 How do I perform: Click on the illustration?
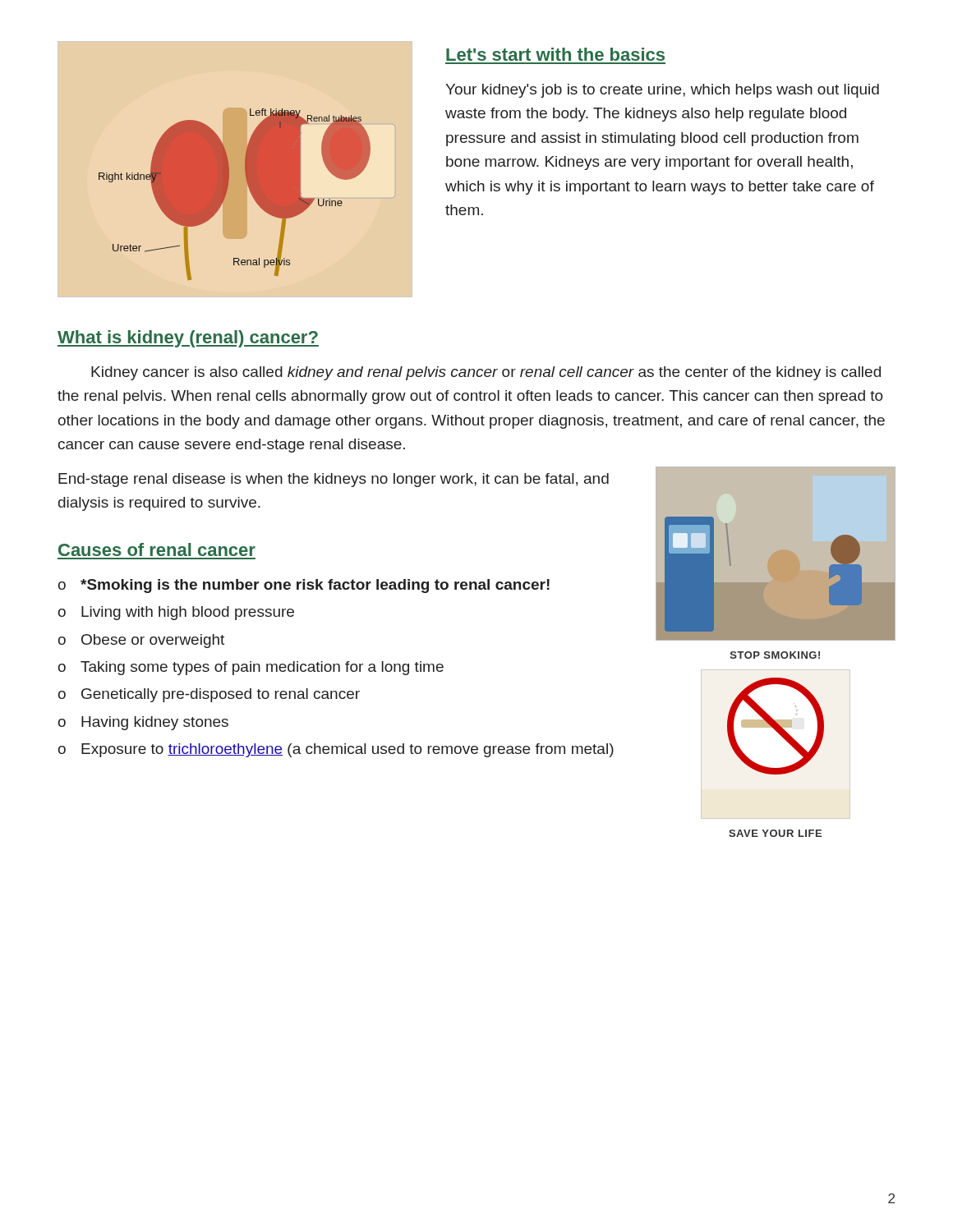click(x=235, y=169)
